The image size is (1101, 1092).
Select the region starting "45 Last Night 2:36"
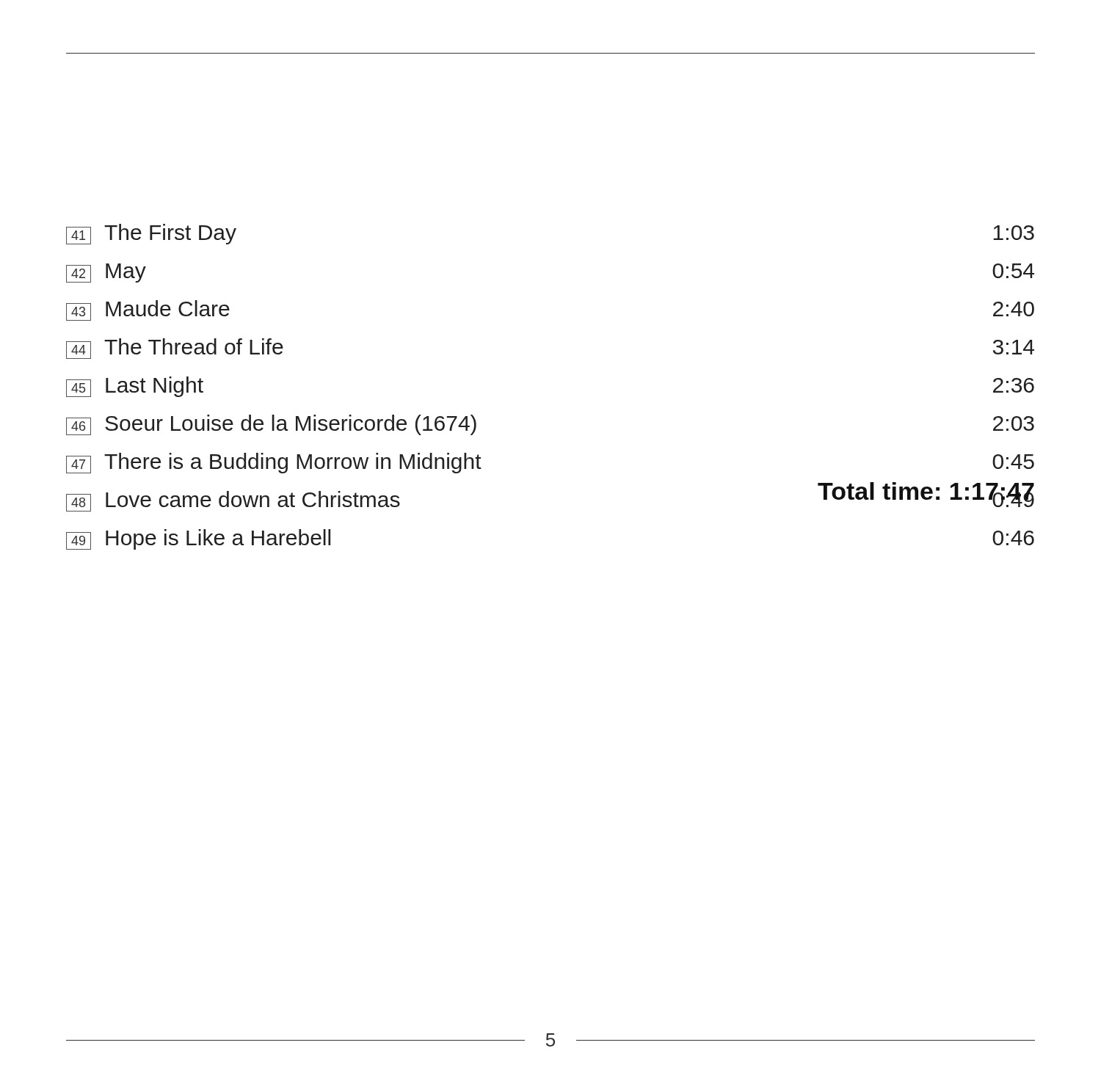tap(127, 386)
